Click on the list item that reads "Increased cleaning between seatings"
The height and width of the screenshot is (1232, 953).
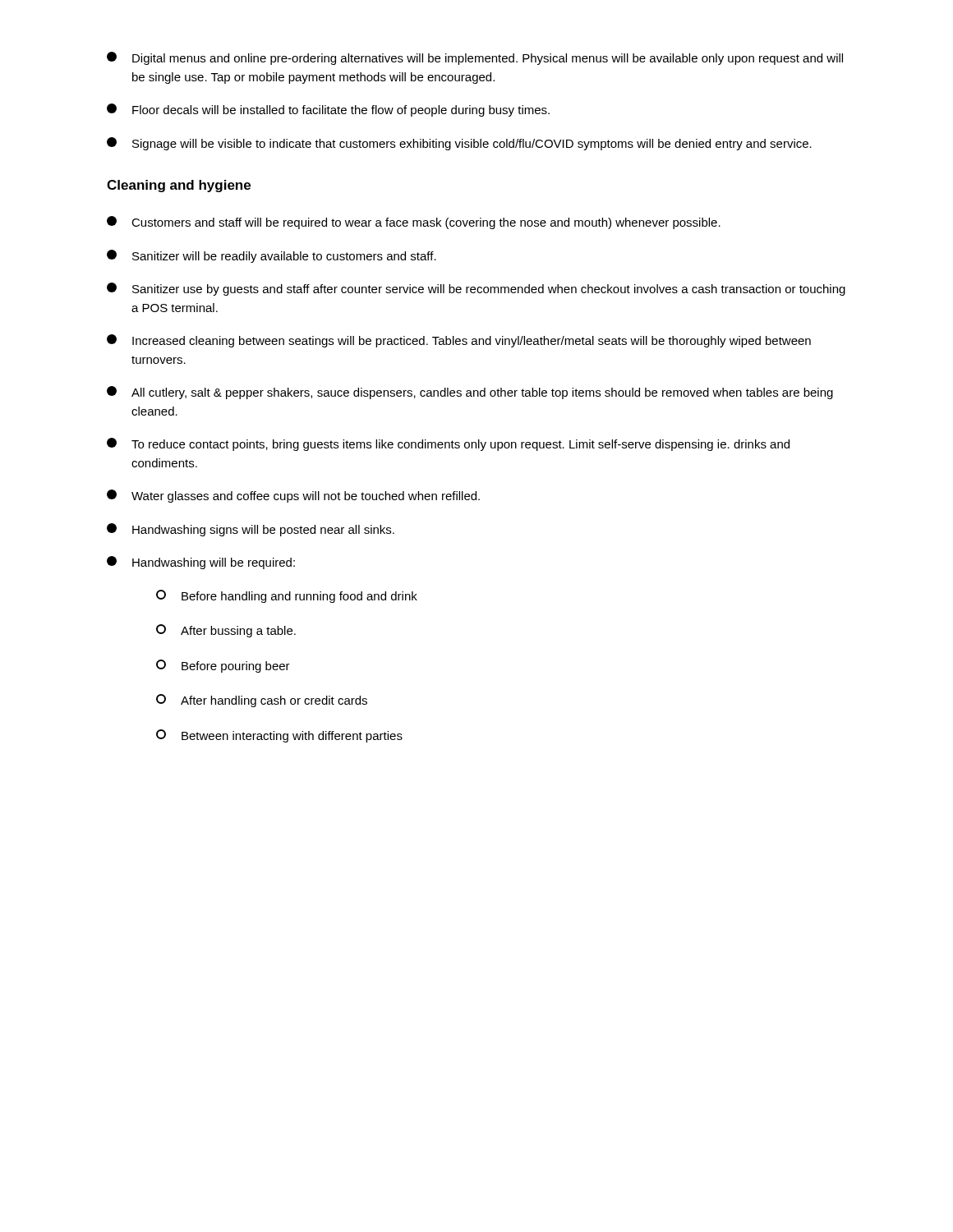[x=476, y=350]
